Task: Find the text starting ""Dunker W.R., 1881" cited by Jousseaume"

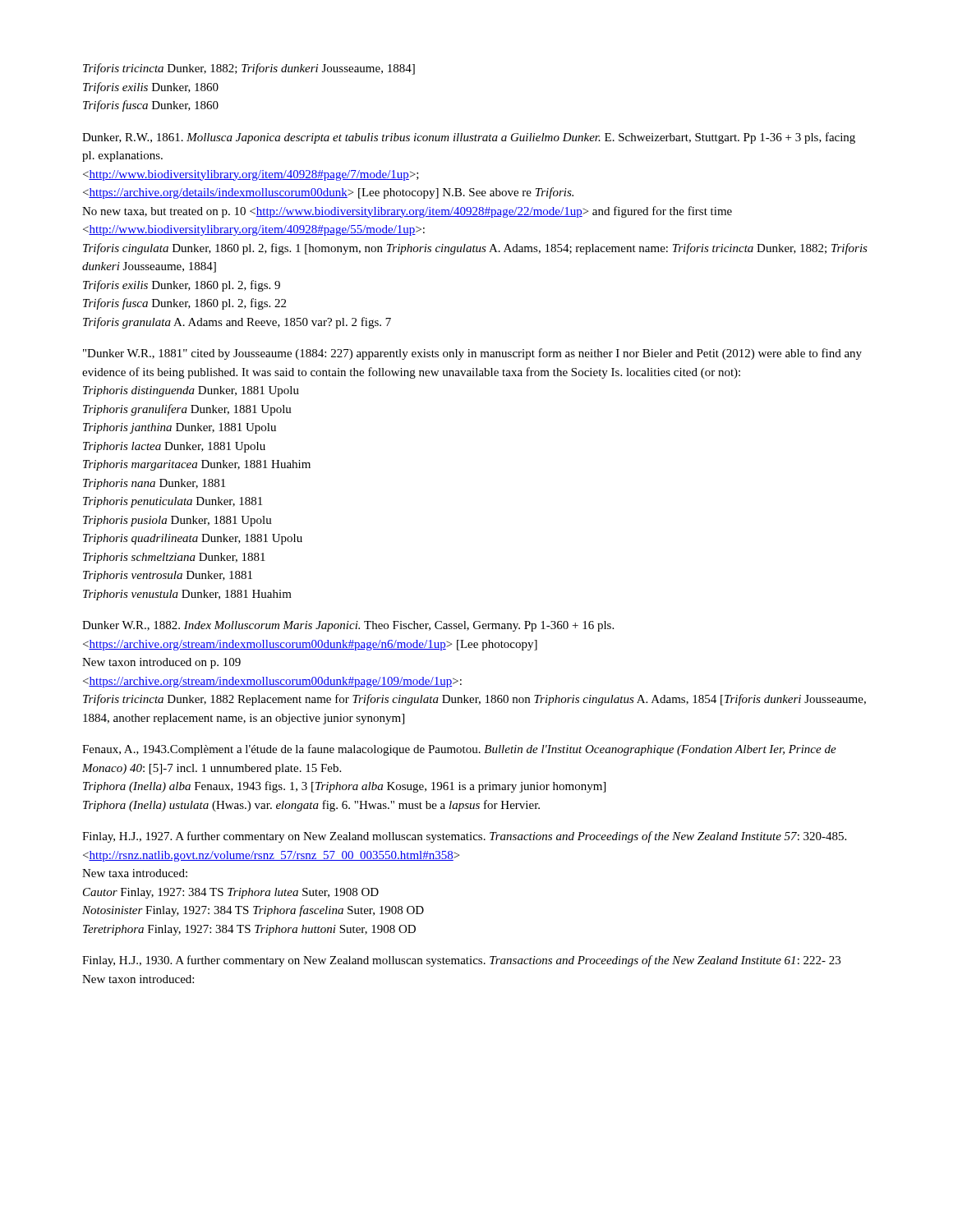Action: [x=472, y=354]
